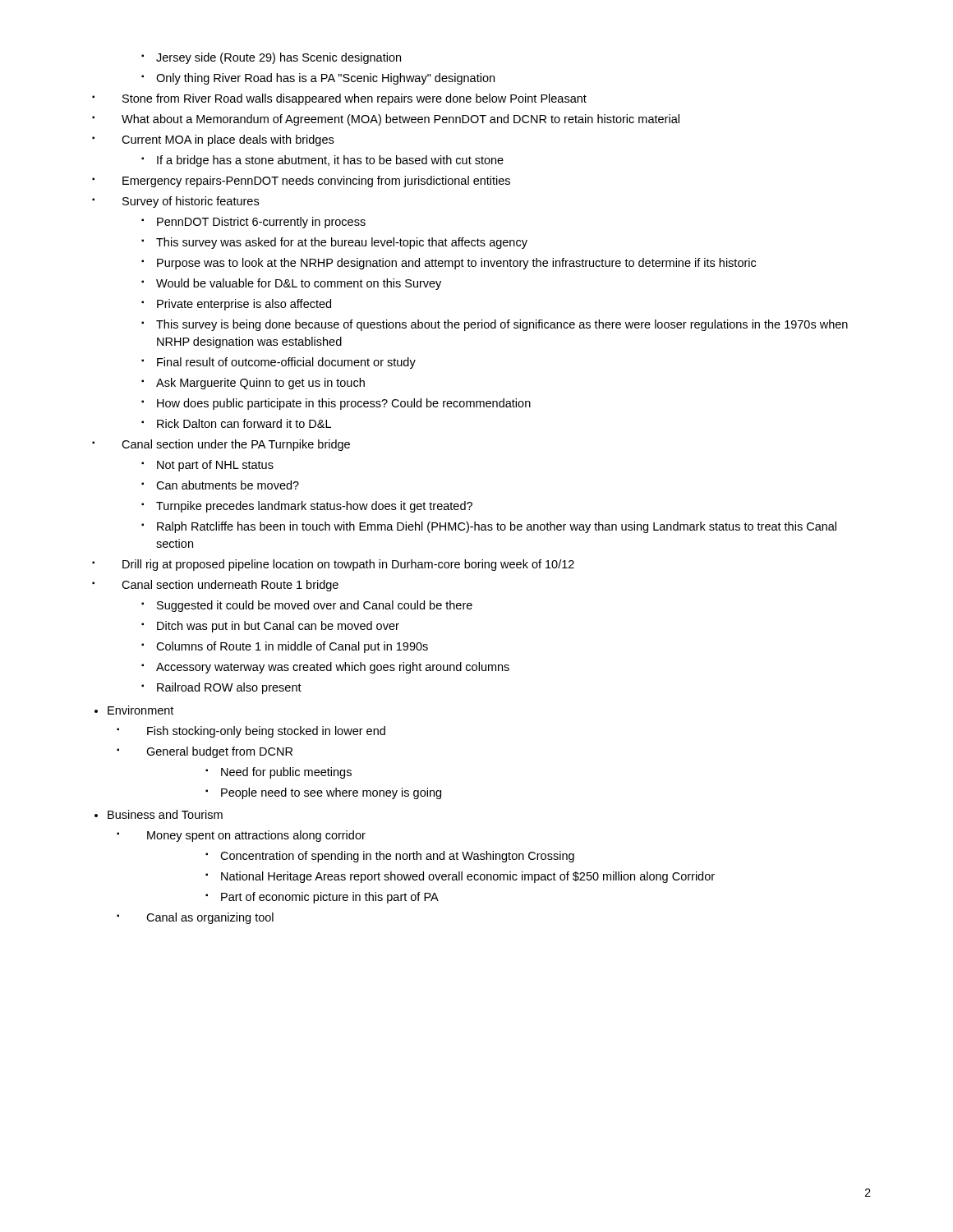The image size is (953, 1232).
Task: Navigate to the element starting "Drill rig at proposed pipeline location on towpath"
Action: click(x=476, y=575)
